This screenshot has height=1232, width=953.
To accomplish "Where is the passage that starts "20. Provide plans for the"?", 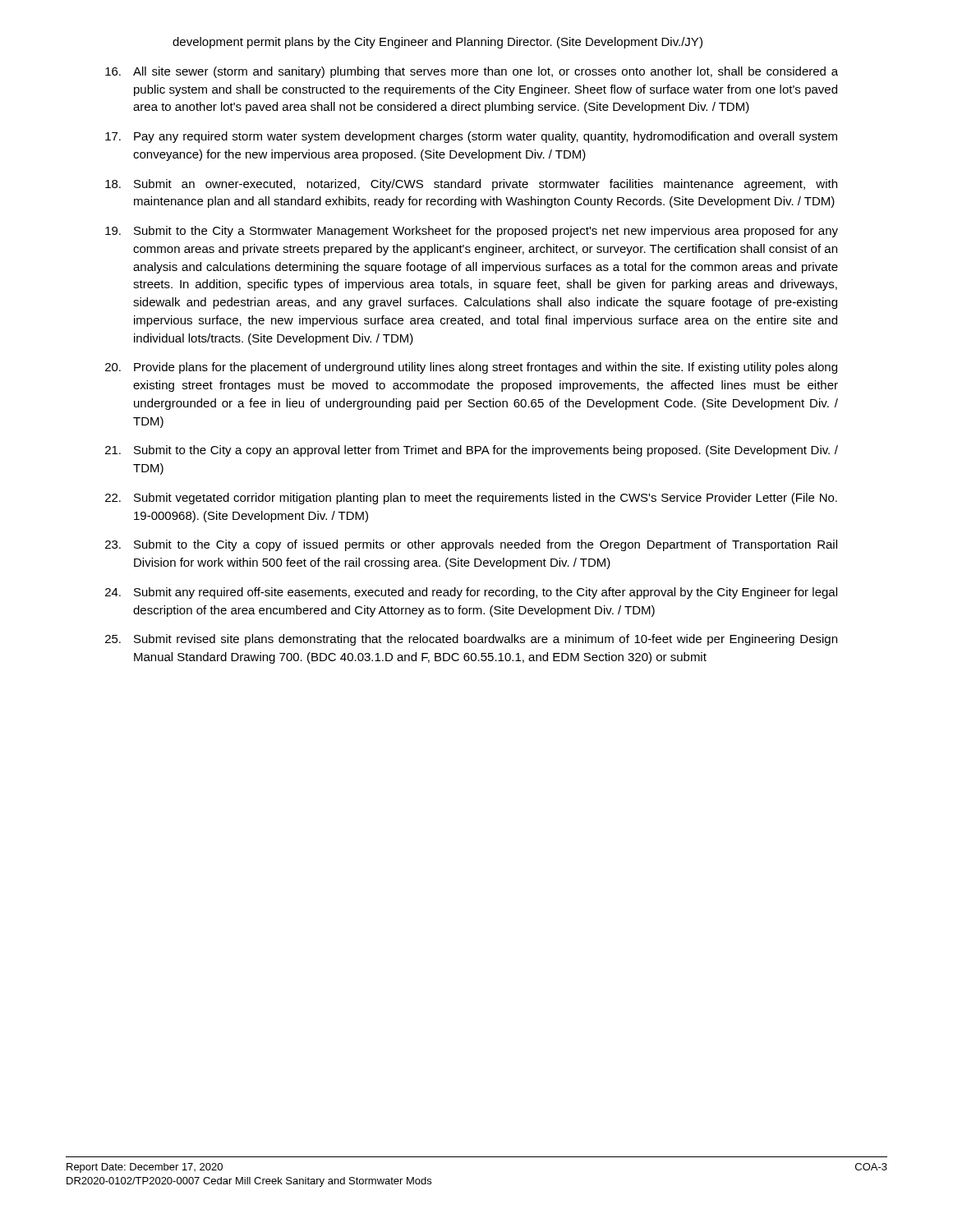I will (452, 394).
